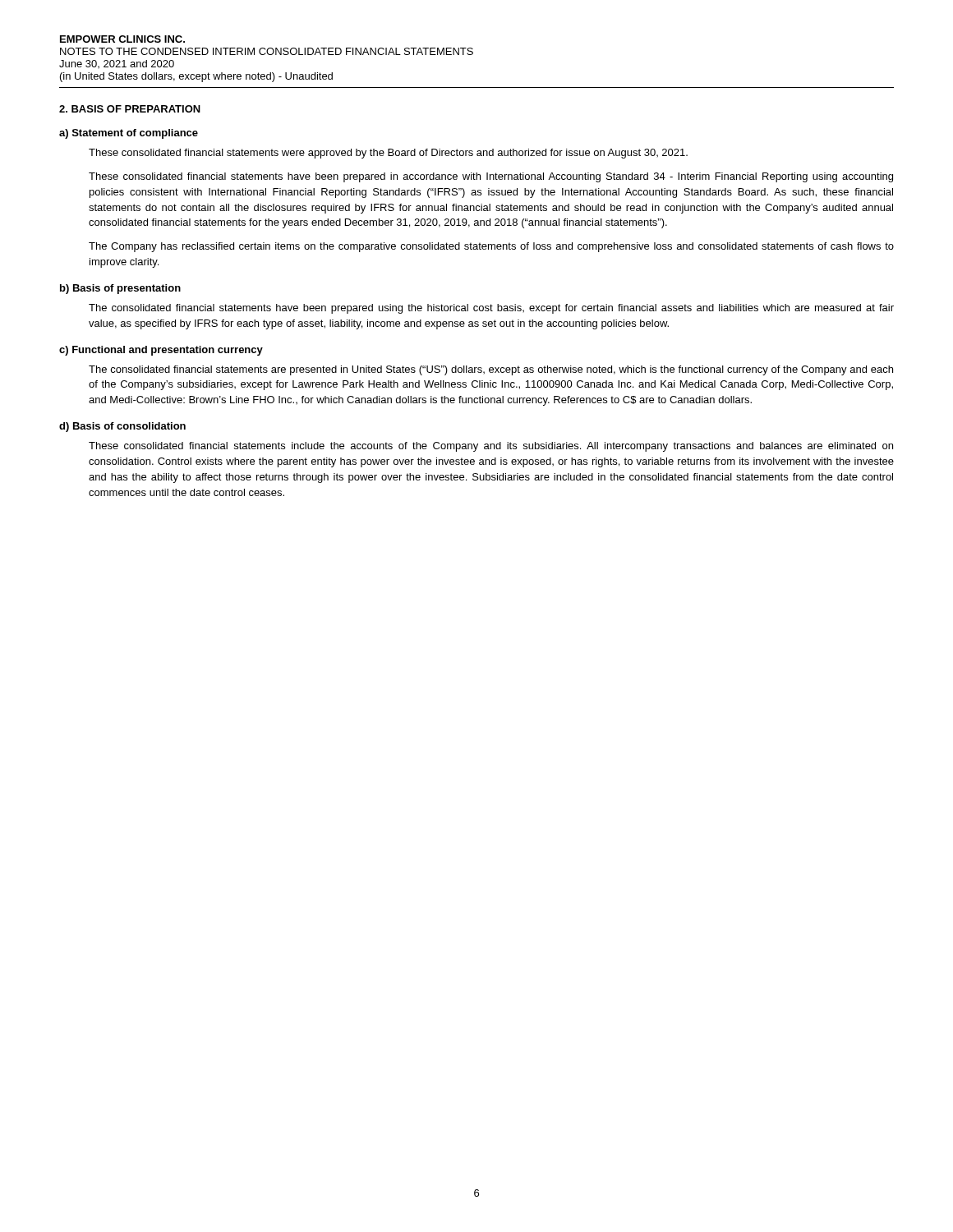Locate the text block that says "The Company has reclassified"
This screenshot has height=1232, width=953.
491,254
